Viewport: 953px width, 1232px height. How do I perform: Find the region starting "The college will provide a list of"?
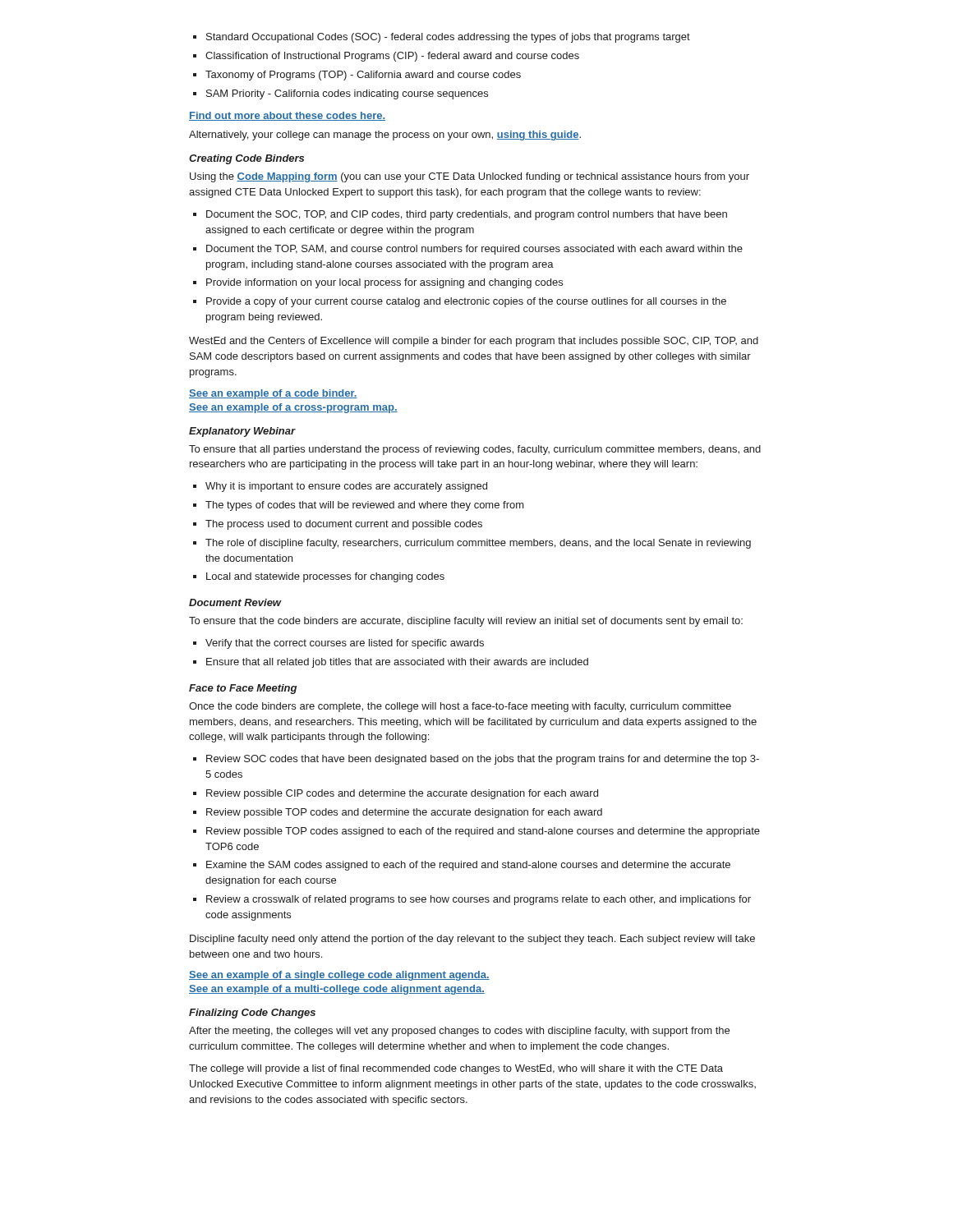coord(476,1084)
